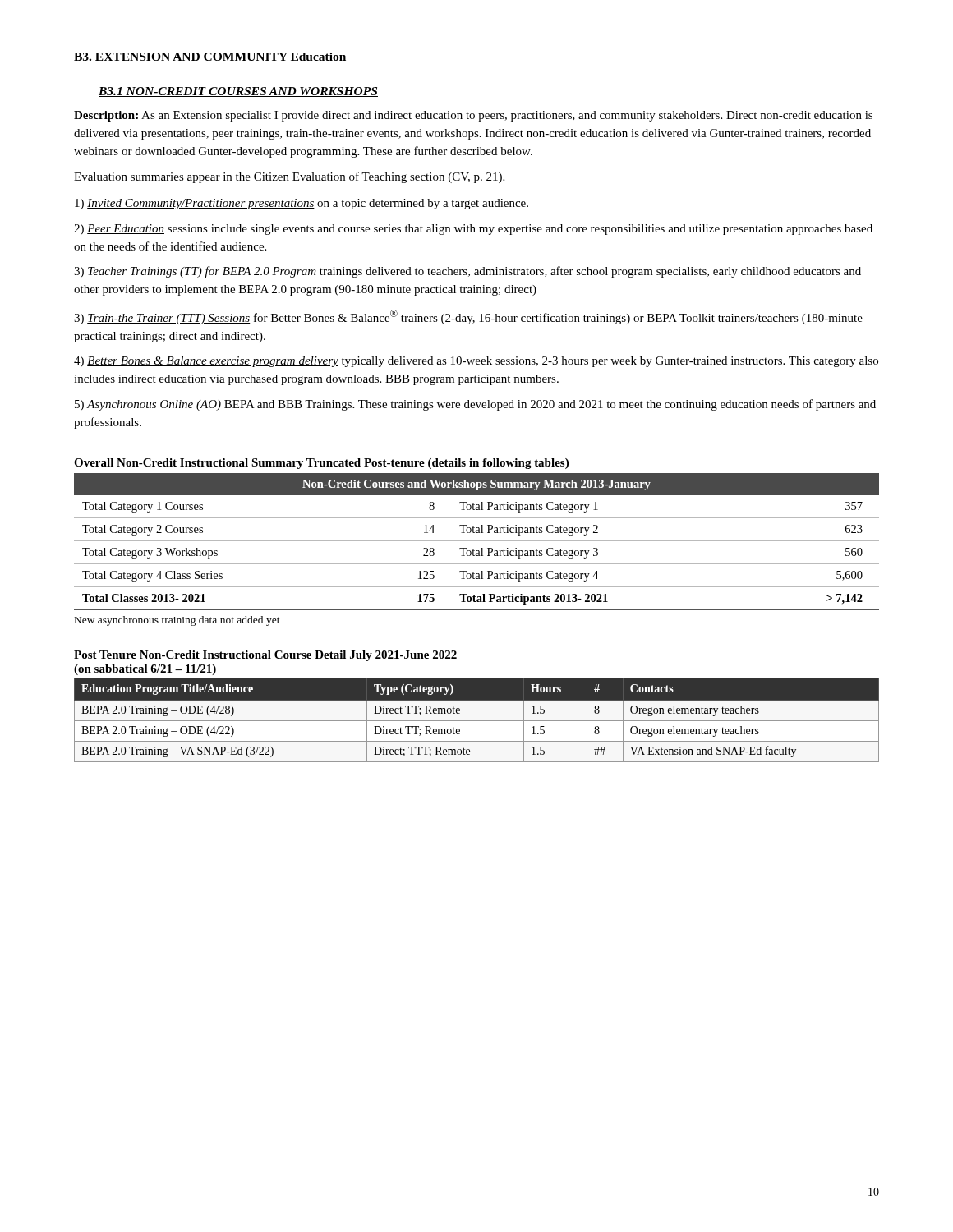Screen dimensions: 1232x953
Task: Click on the region starting "Evaluation summaries appear in the Citizen Evaluation"
Action: coord(290,177)
